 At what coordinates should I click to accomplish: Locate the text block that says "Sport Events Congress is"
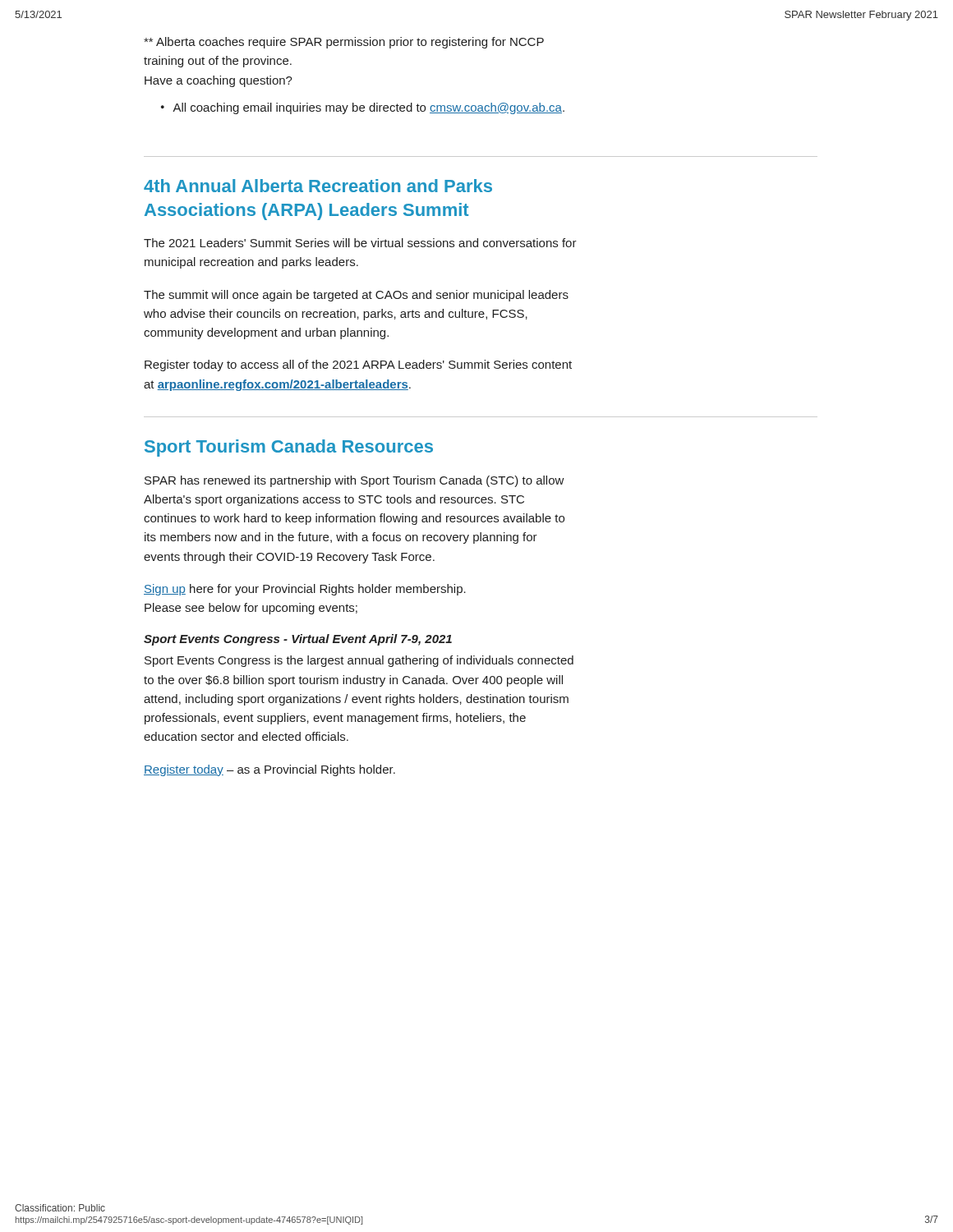pos(359,698)
